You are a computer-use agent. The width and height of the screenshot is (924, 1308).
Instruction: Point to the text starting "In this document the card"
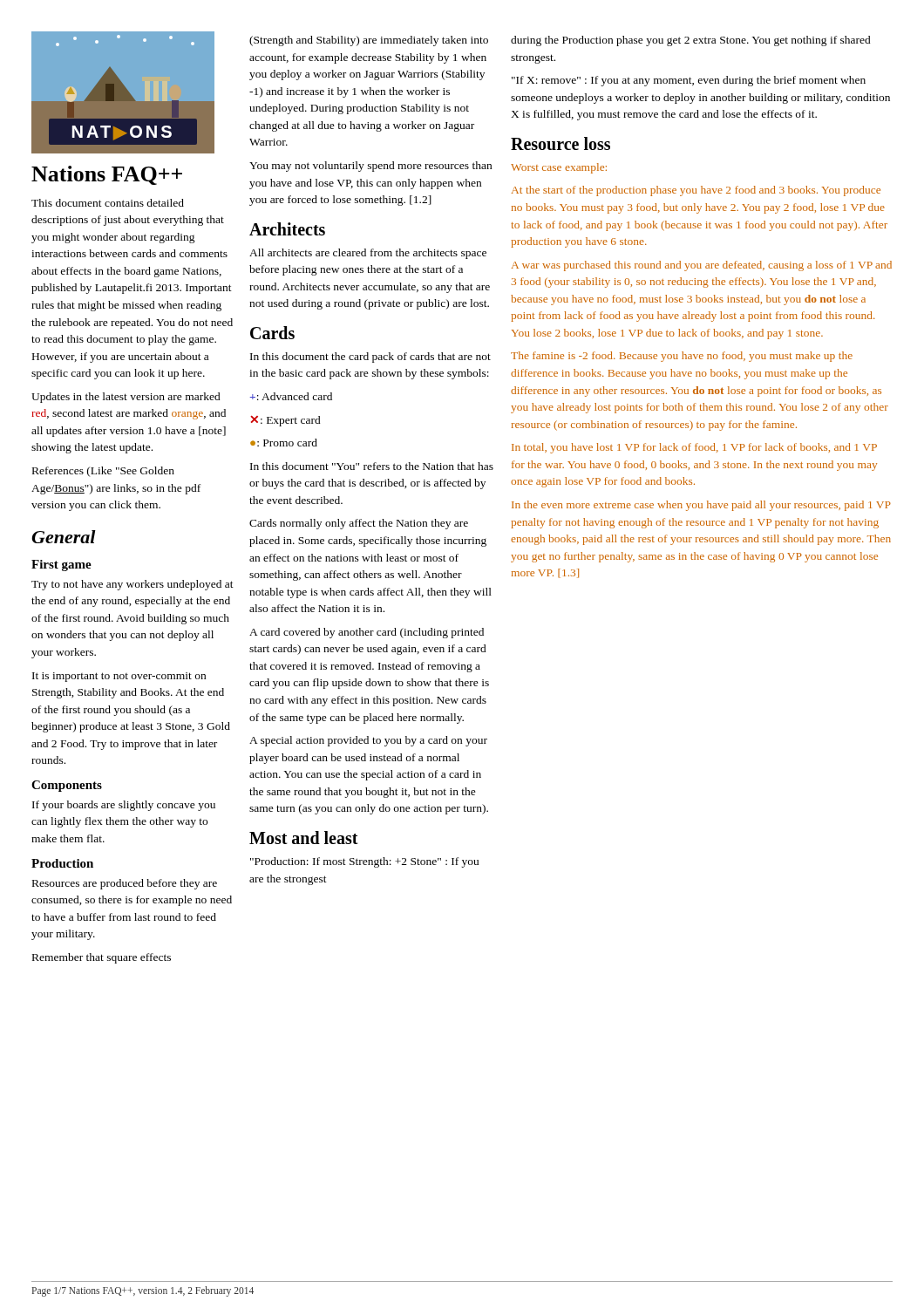coord(371,365)
